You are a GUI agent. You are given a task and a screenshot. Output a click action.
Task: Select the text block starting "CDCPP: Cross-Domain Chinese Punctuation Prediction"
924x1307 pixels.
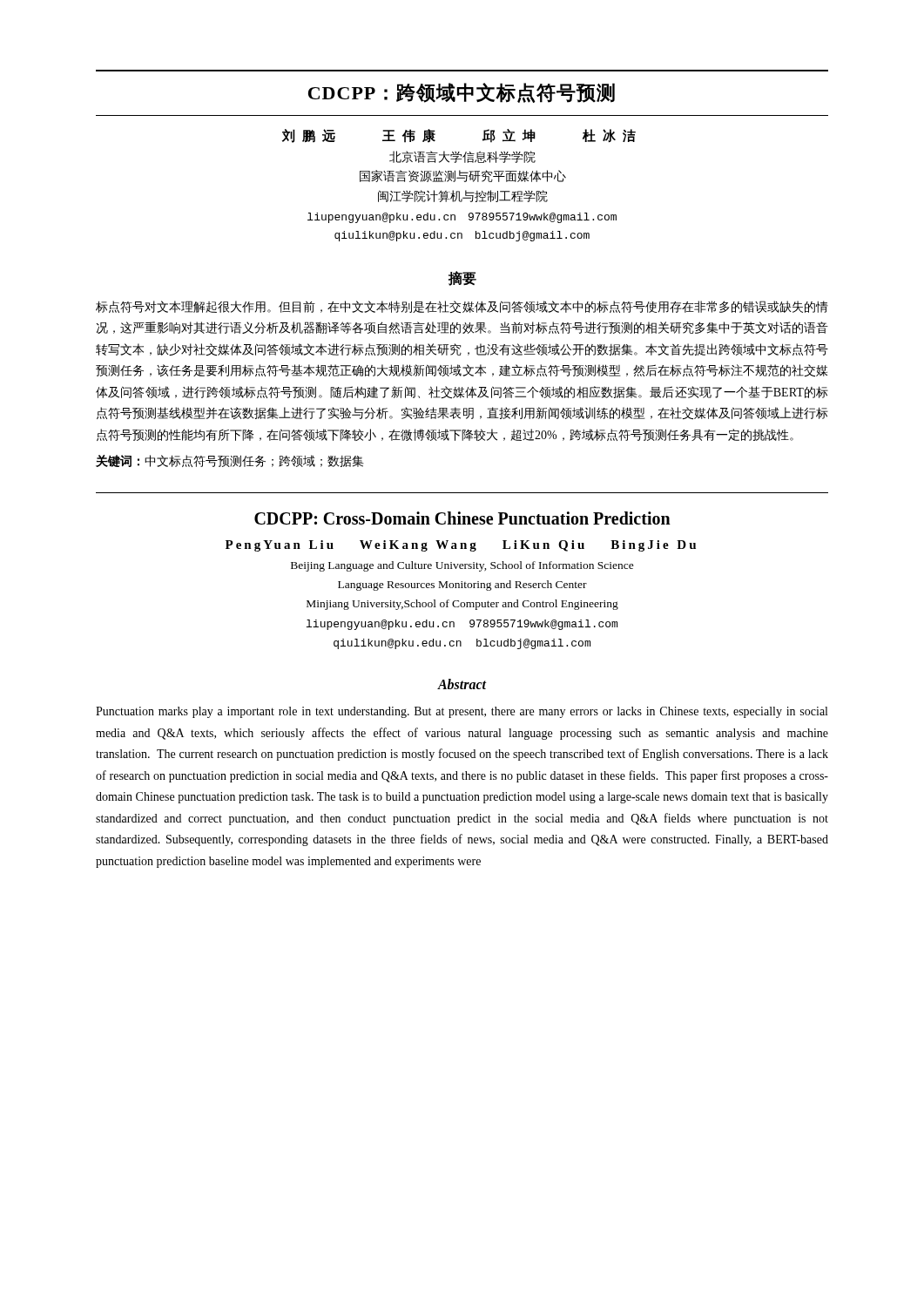(x=462, y=518)
